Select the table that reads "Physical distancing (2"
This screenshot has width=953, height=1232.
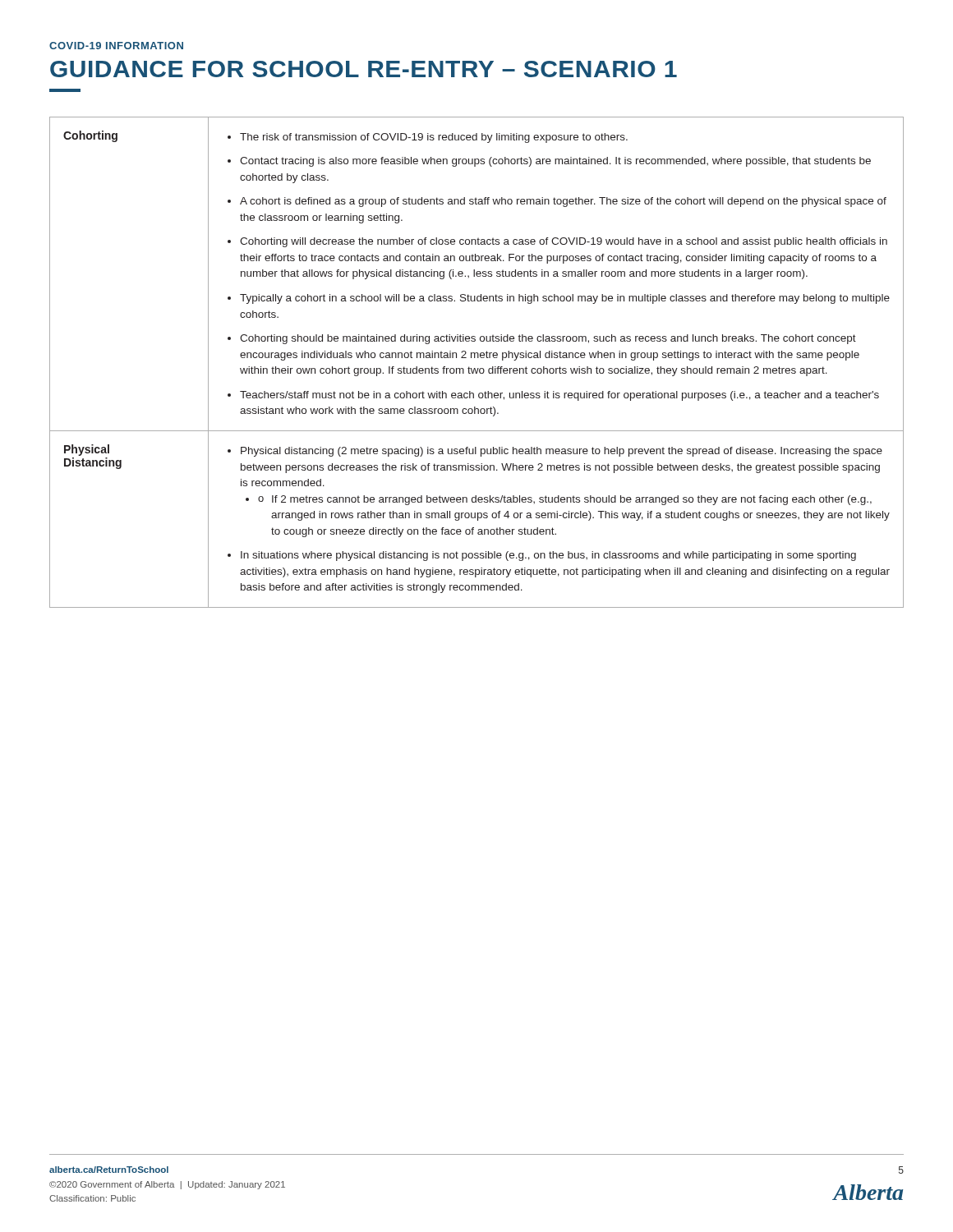tap(476, 362)
